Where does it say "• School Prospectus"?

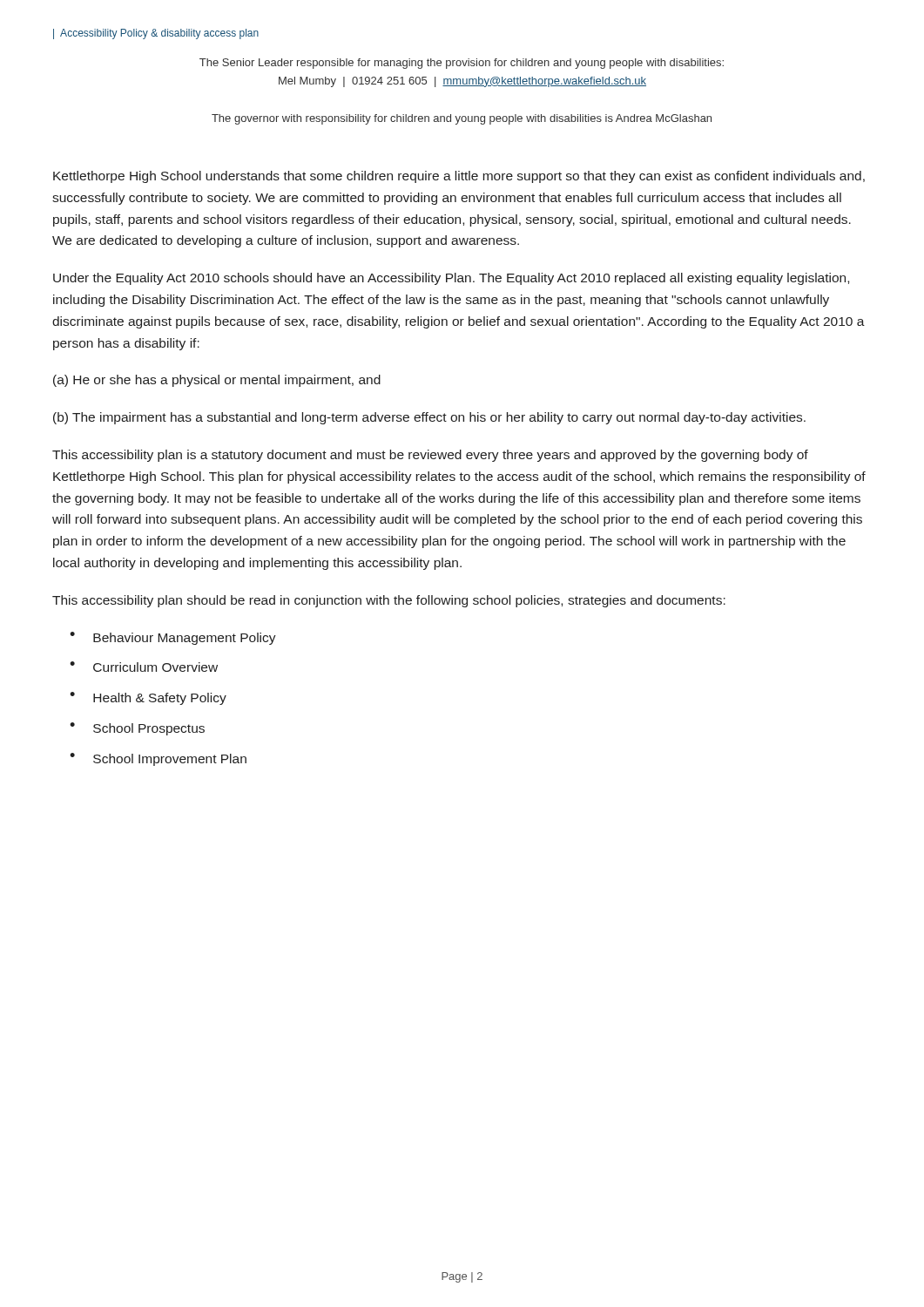point(137,729)
